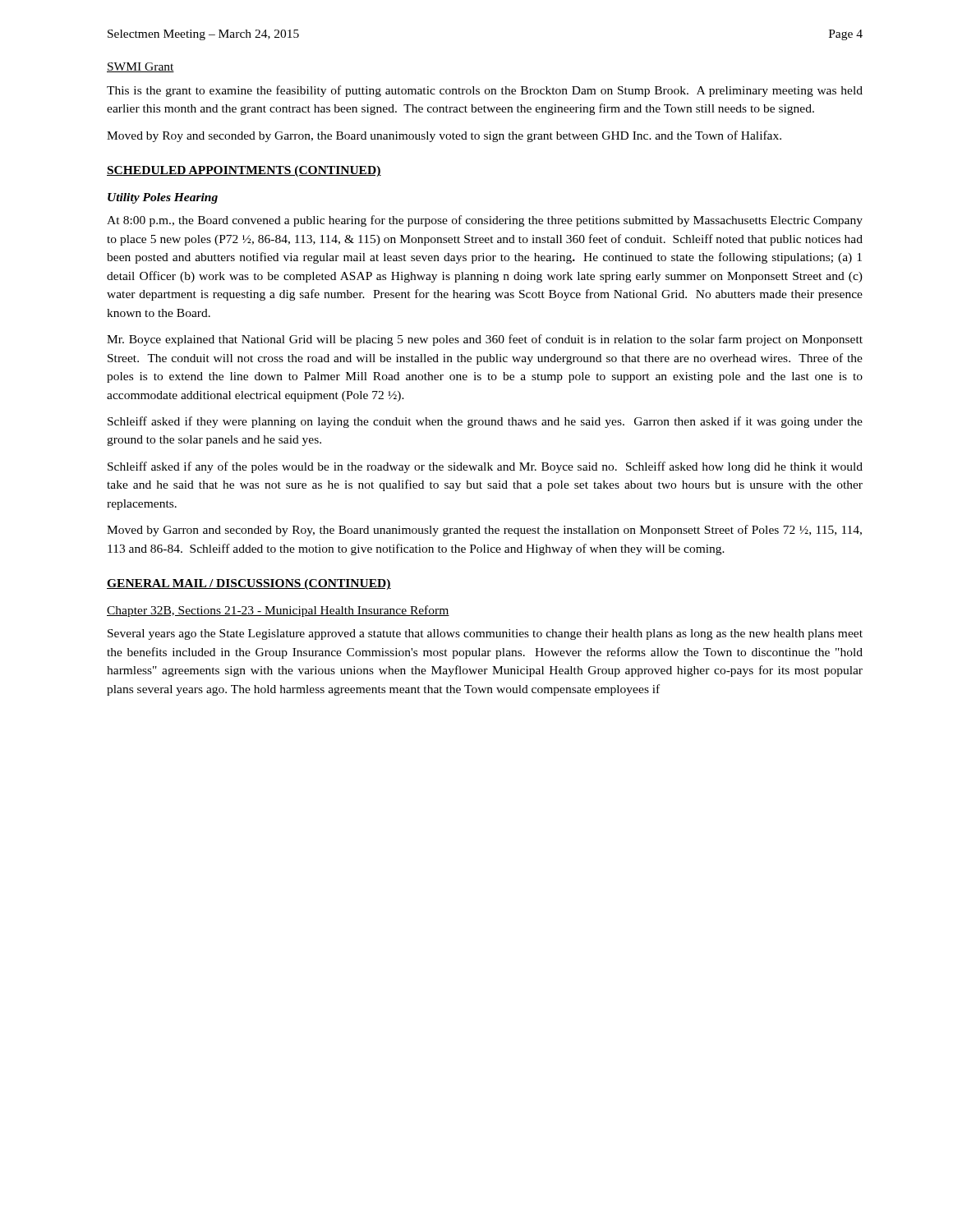This screenshot has width=953, height=1232.
Task: Select the section header that says "SCHEDULED APPOINTMENTS (CONTINUED)"
Action: pyautogui.click(x=244, y=170)
